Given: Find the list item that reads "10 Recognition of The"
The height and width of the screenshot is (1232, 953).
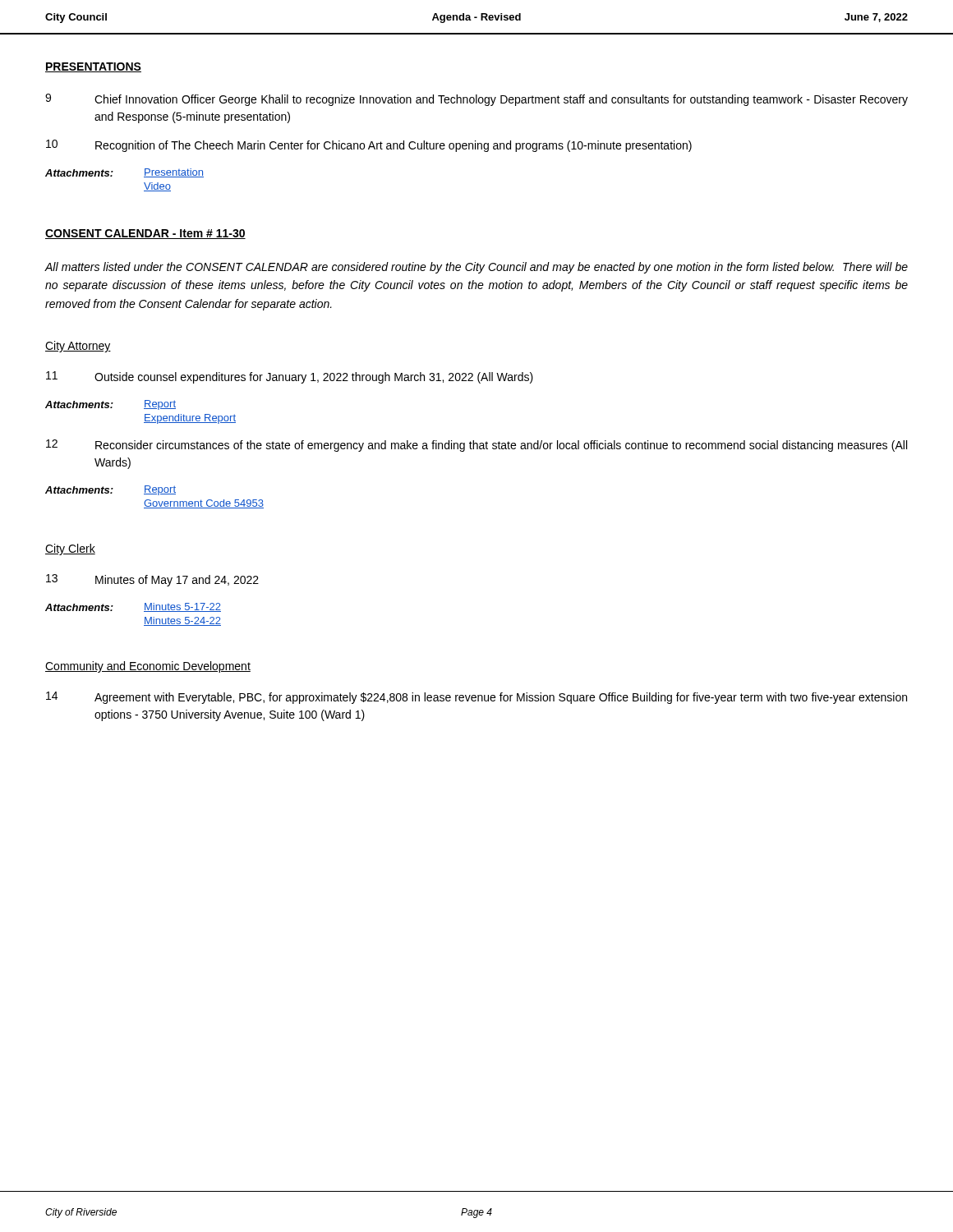Looking at the screenshot, I should 476,146.
